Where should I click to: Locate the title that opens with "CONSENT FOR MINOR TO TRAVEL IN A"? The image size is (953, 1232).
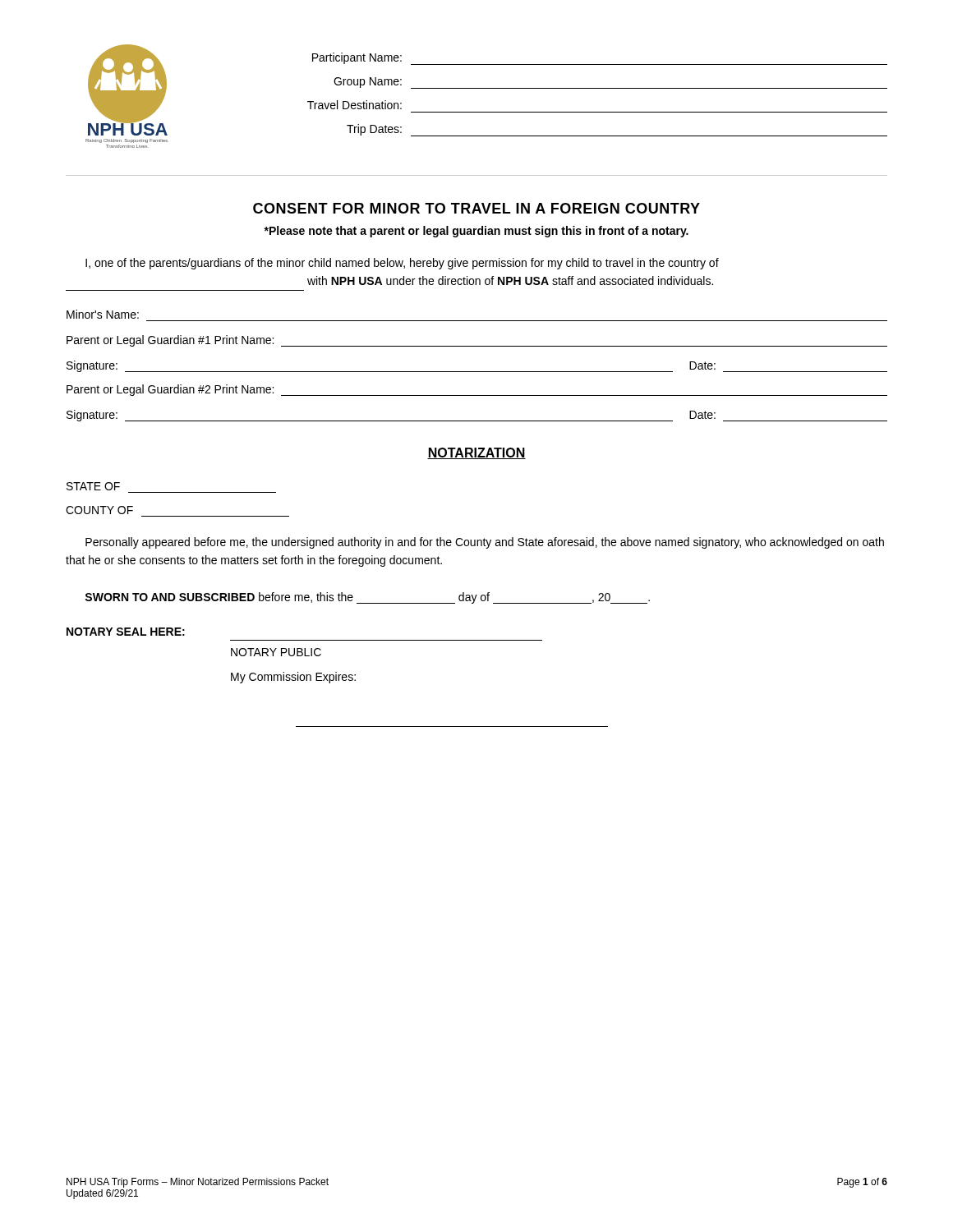[x=476, y=209]
